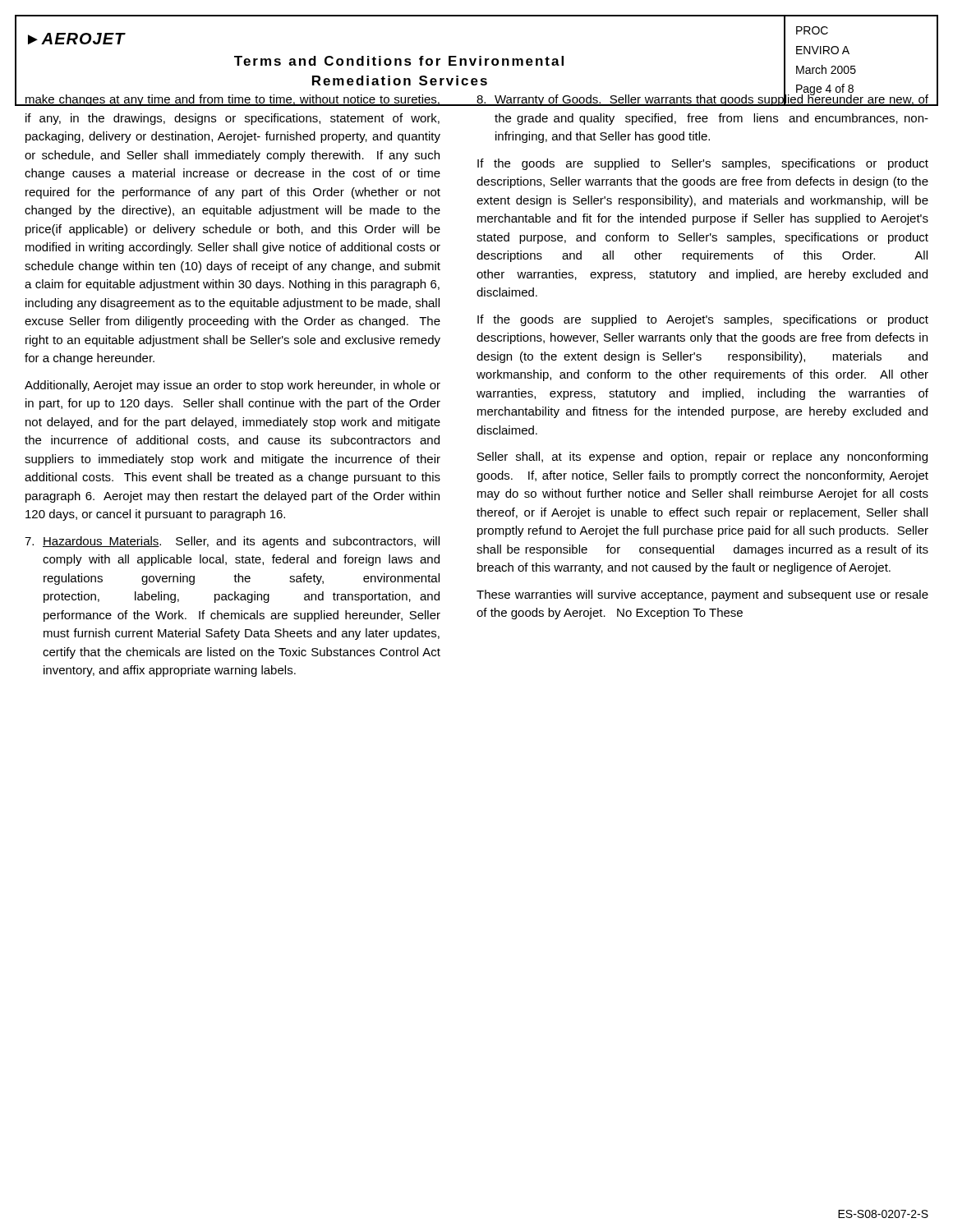Click the passage that begins "8. Warranty of Goods. Seller warrants that goods"
The height and width of the screenshot is (1232, 953).
tap(702, 118)
